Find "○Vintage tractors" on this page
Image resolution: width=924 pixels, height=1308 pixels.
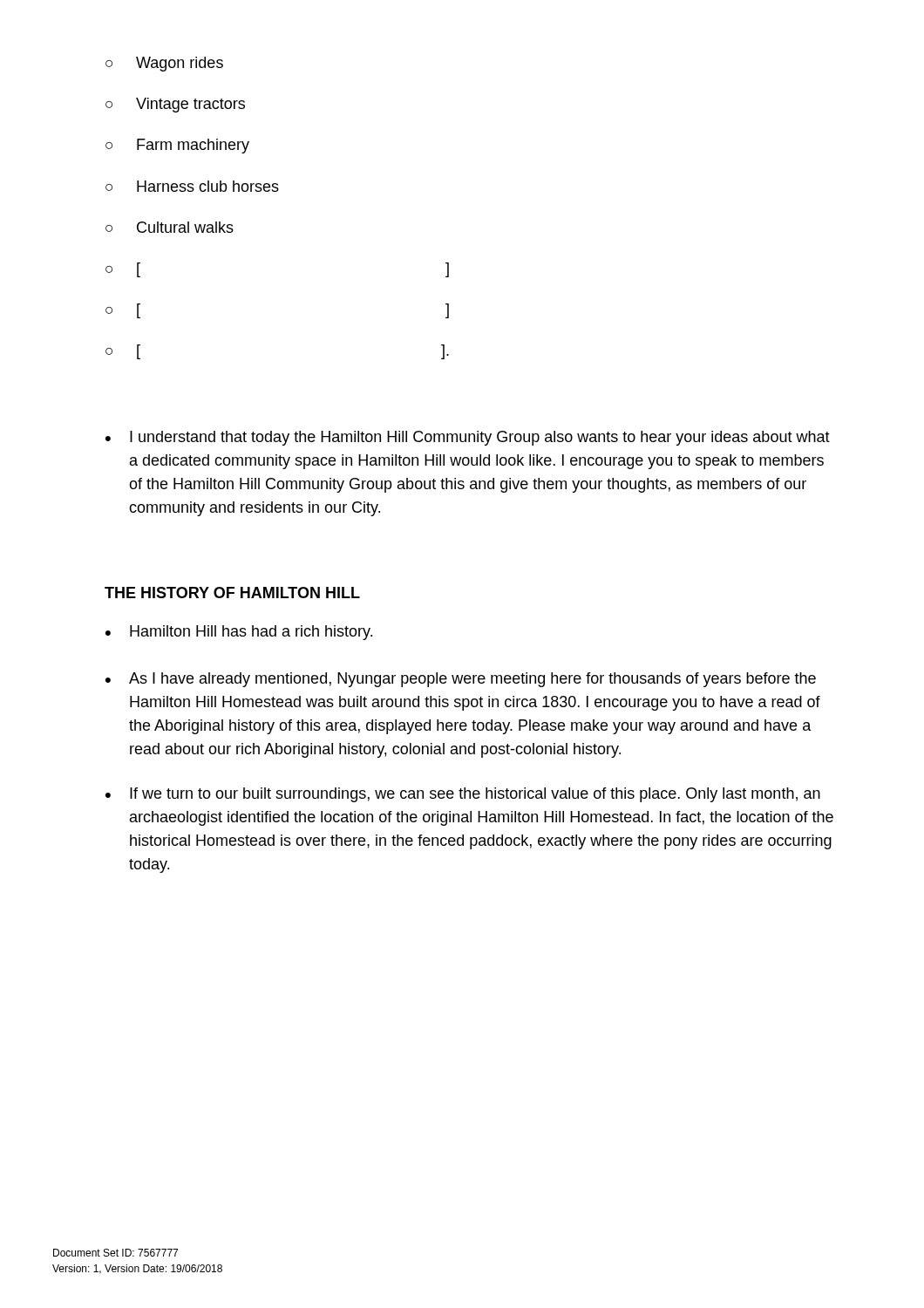[x=175, y=105]
